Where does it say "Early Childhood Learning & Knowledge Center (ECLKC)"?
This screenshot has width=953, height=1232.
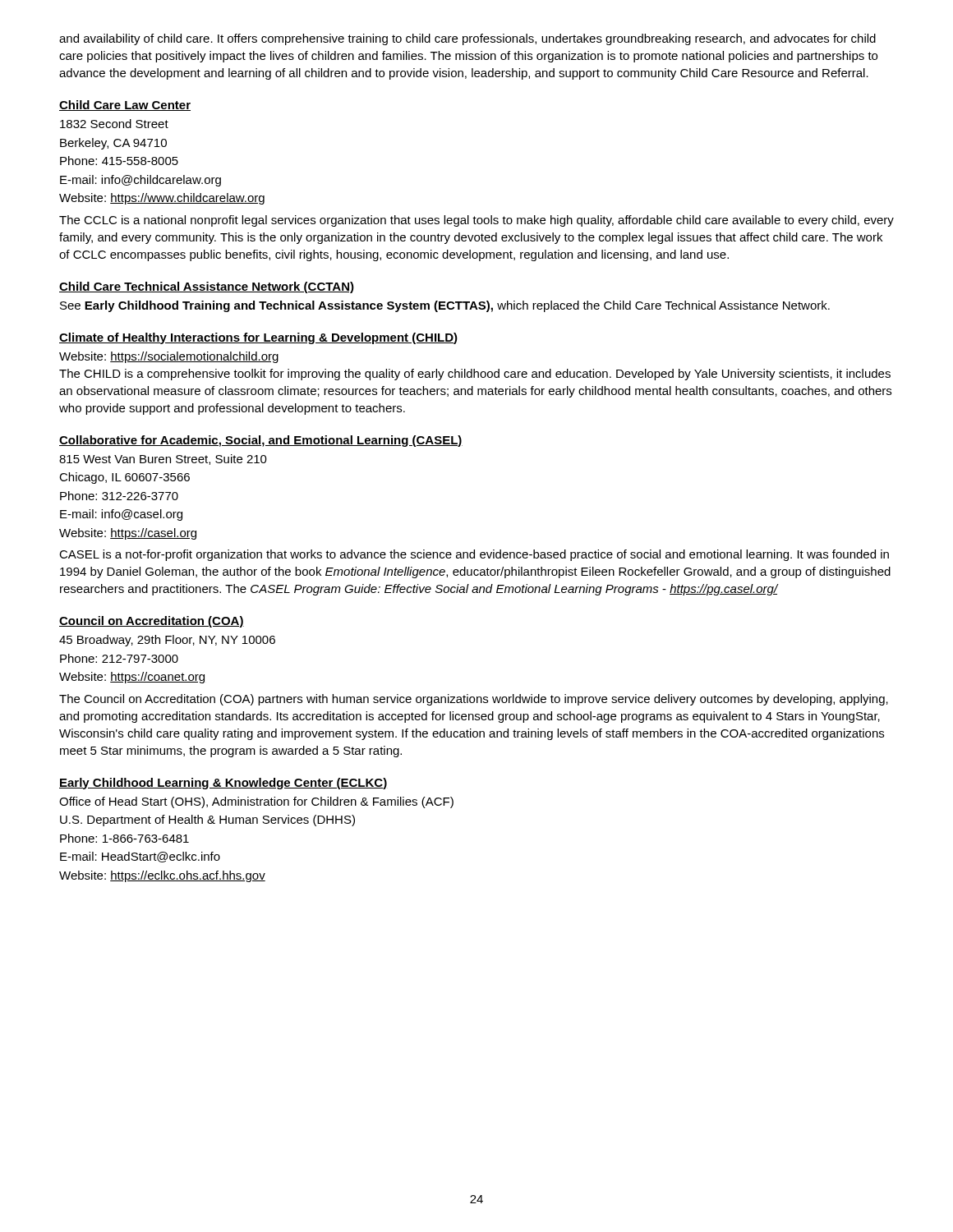223,782
